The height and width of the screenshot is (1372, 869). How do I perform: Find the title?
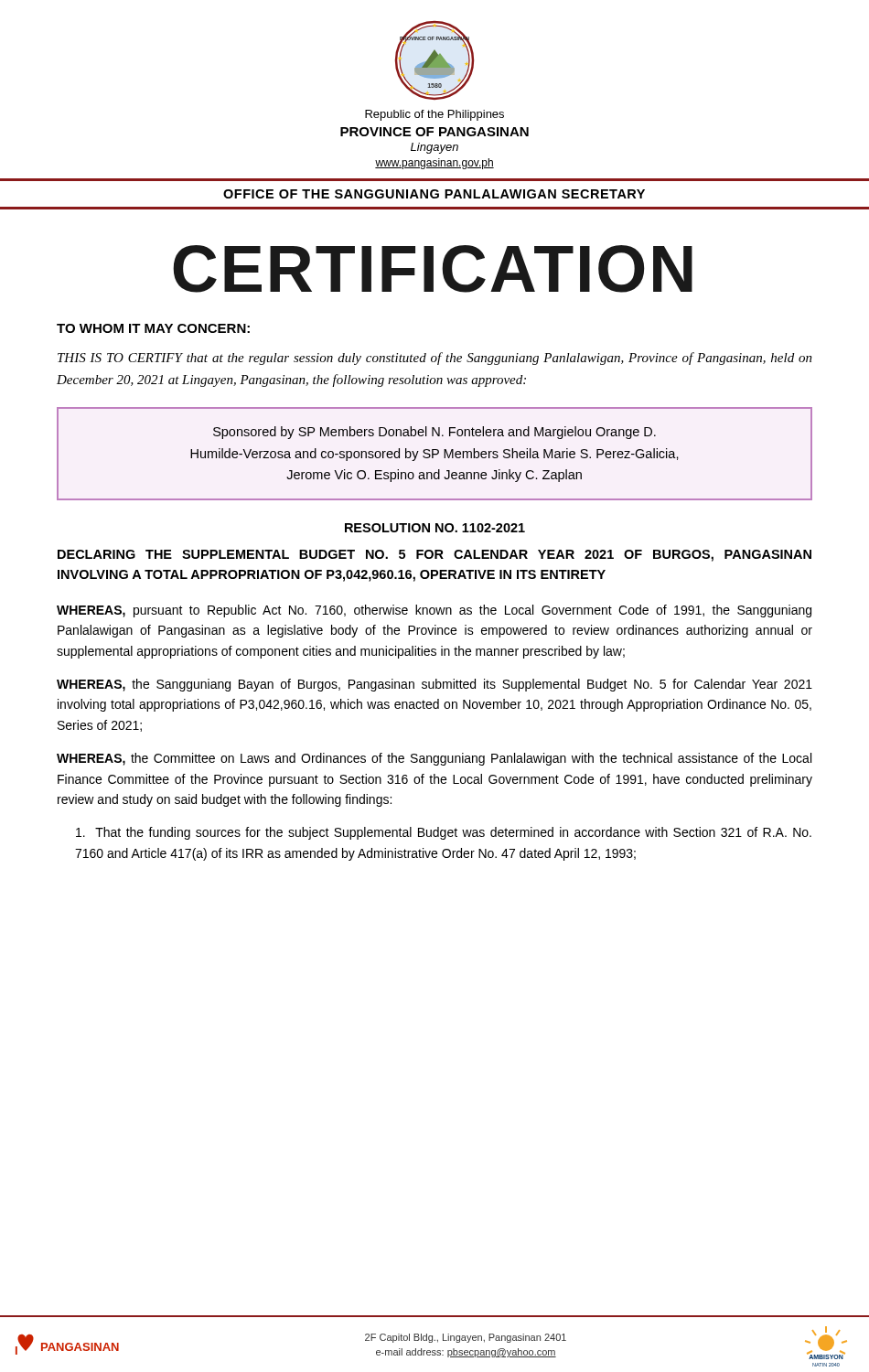(434, 269)
